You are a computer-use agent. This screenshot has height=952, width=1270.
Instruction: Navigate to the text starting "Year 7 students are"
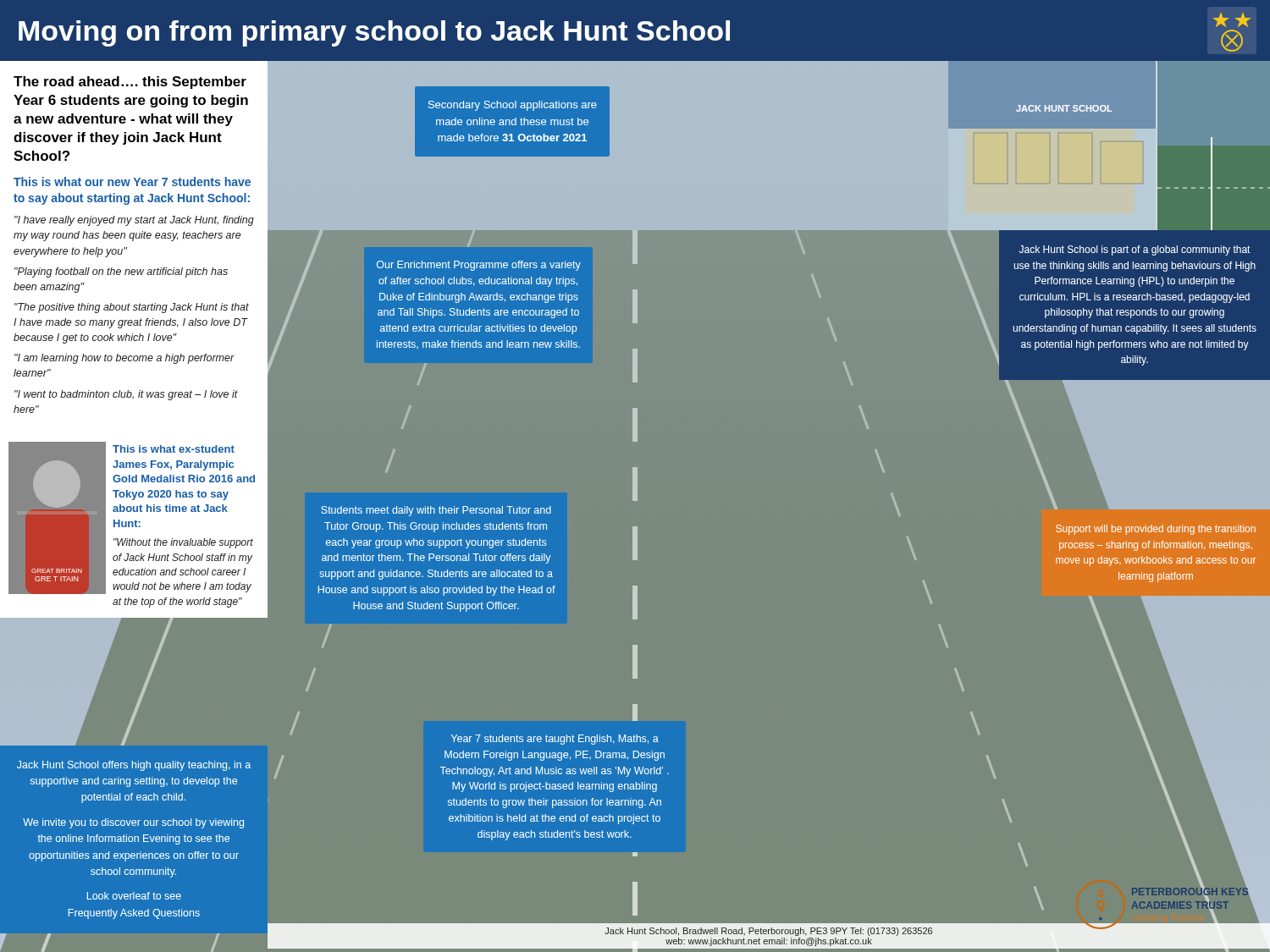click(555, 786)
